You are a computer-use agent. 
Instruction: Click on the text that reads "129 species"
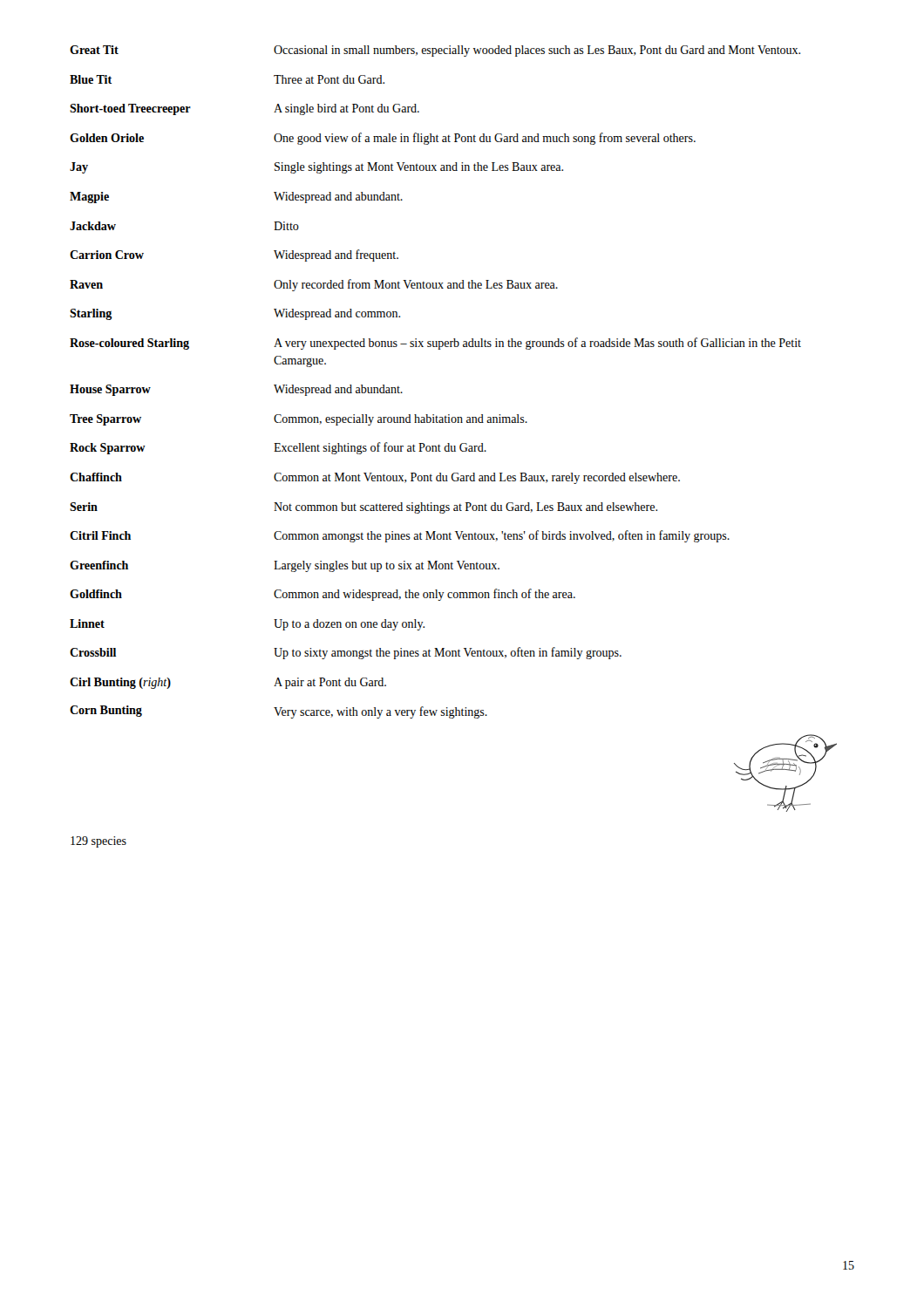(x=98, y=841)
